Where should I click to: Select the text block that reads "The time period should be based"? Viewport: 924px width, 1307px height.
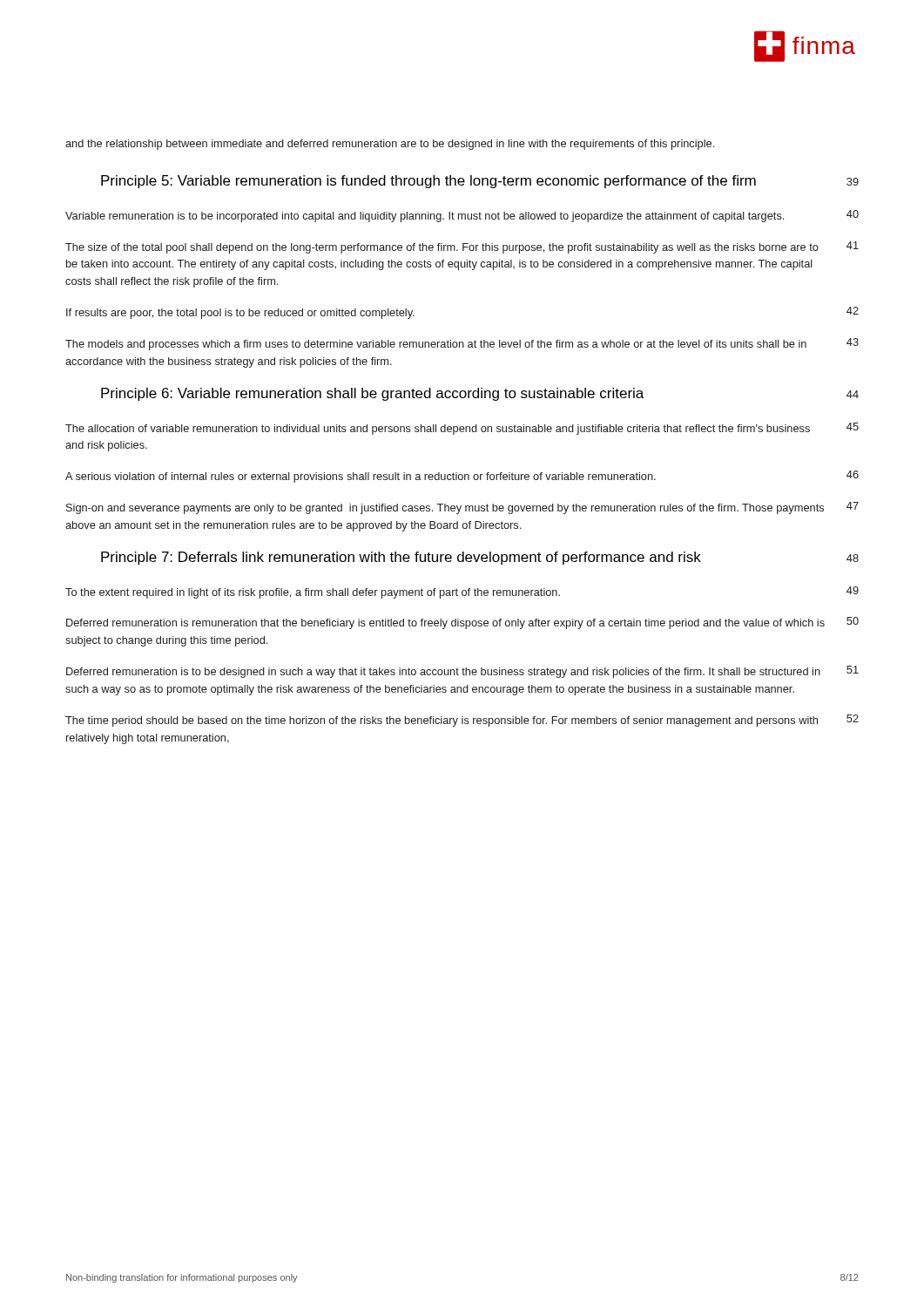[462, 729]
